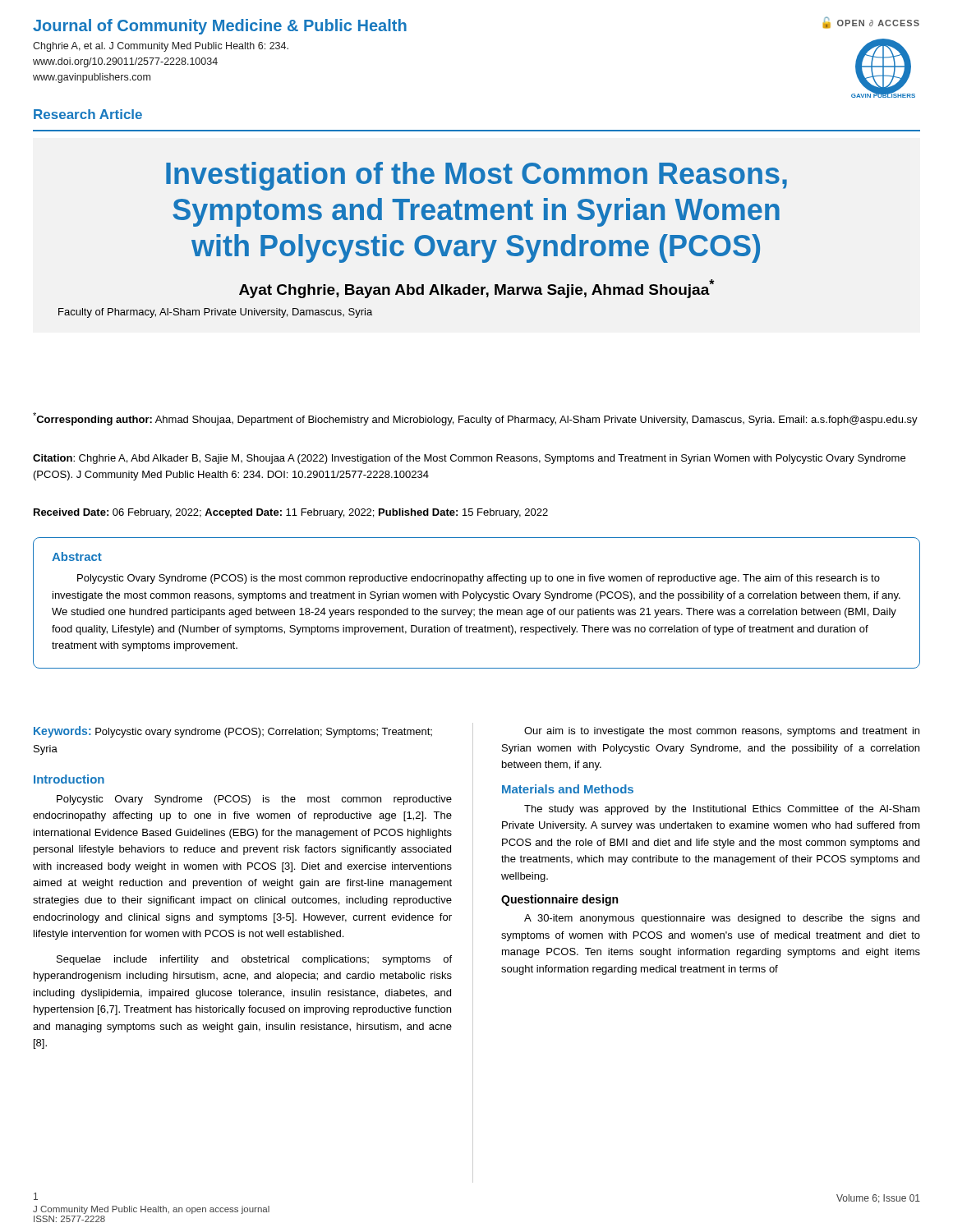The image size is (953, 1232).
Task: Select the text block starting "Research Article"
Action: tap(88, 115)
